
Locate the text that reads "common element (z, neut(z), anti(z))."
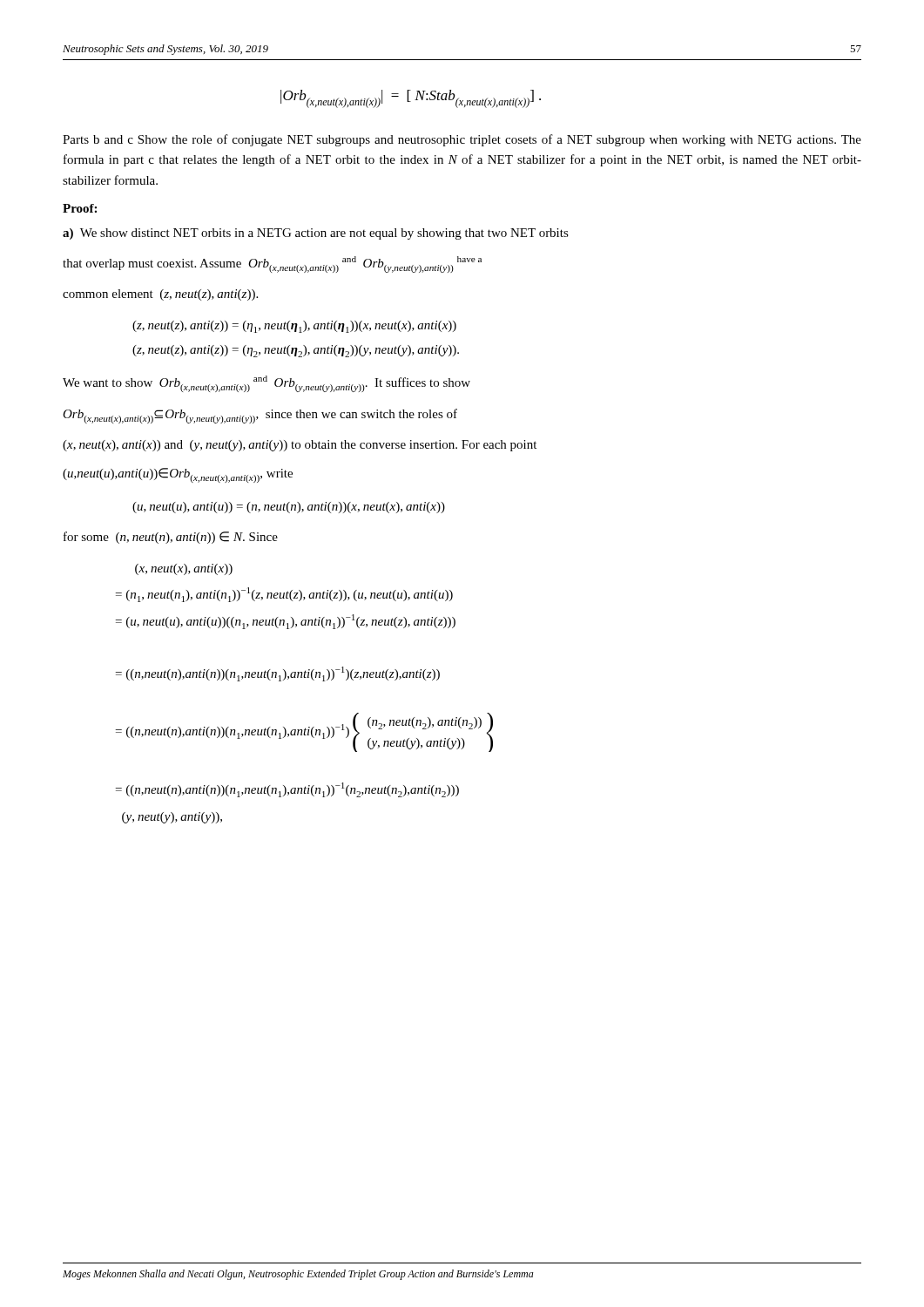pos(161,294)
